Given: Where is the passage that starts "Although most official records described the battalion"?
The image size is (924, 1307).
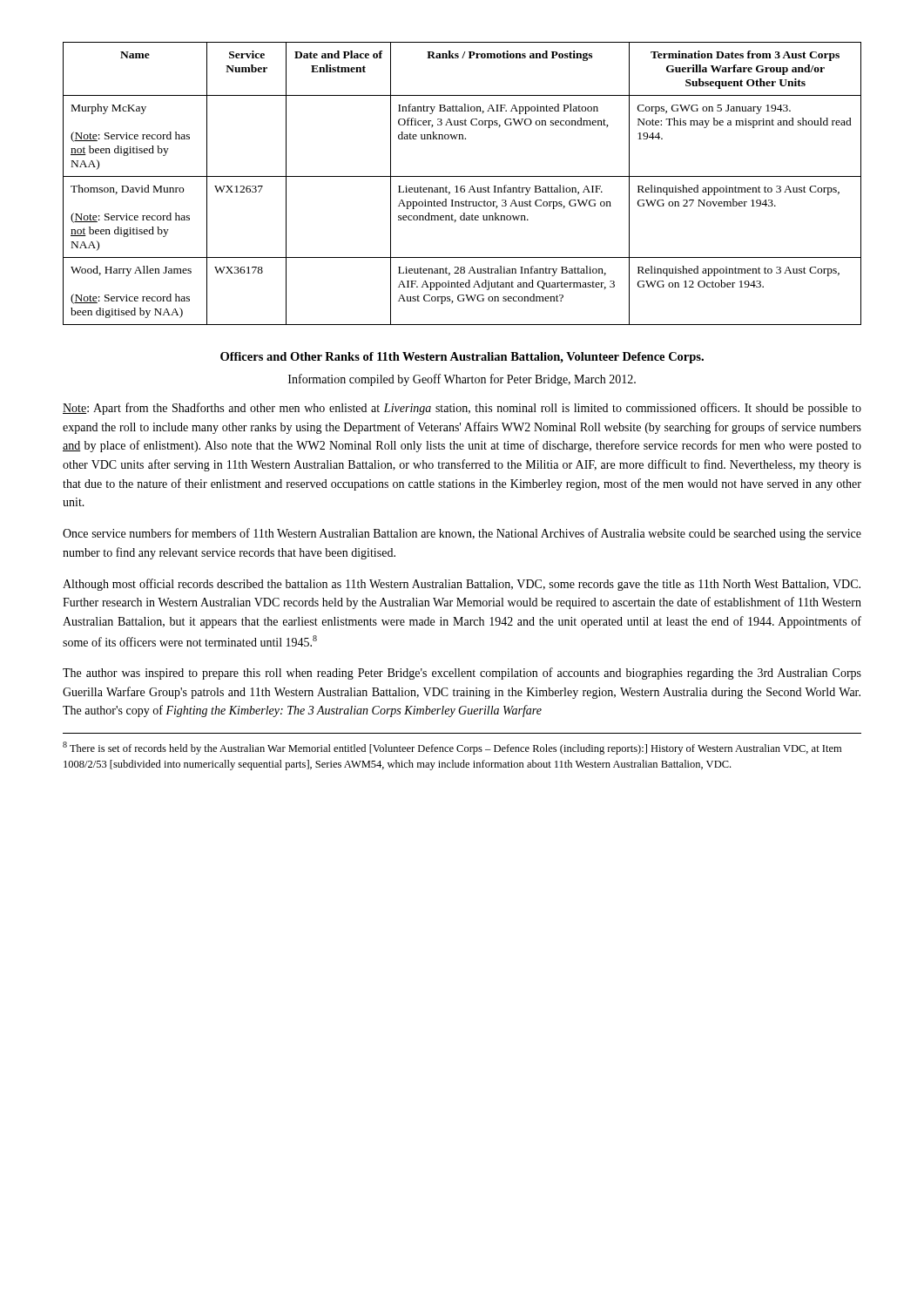Looking at the screenshot, I should 462,613.
